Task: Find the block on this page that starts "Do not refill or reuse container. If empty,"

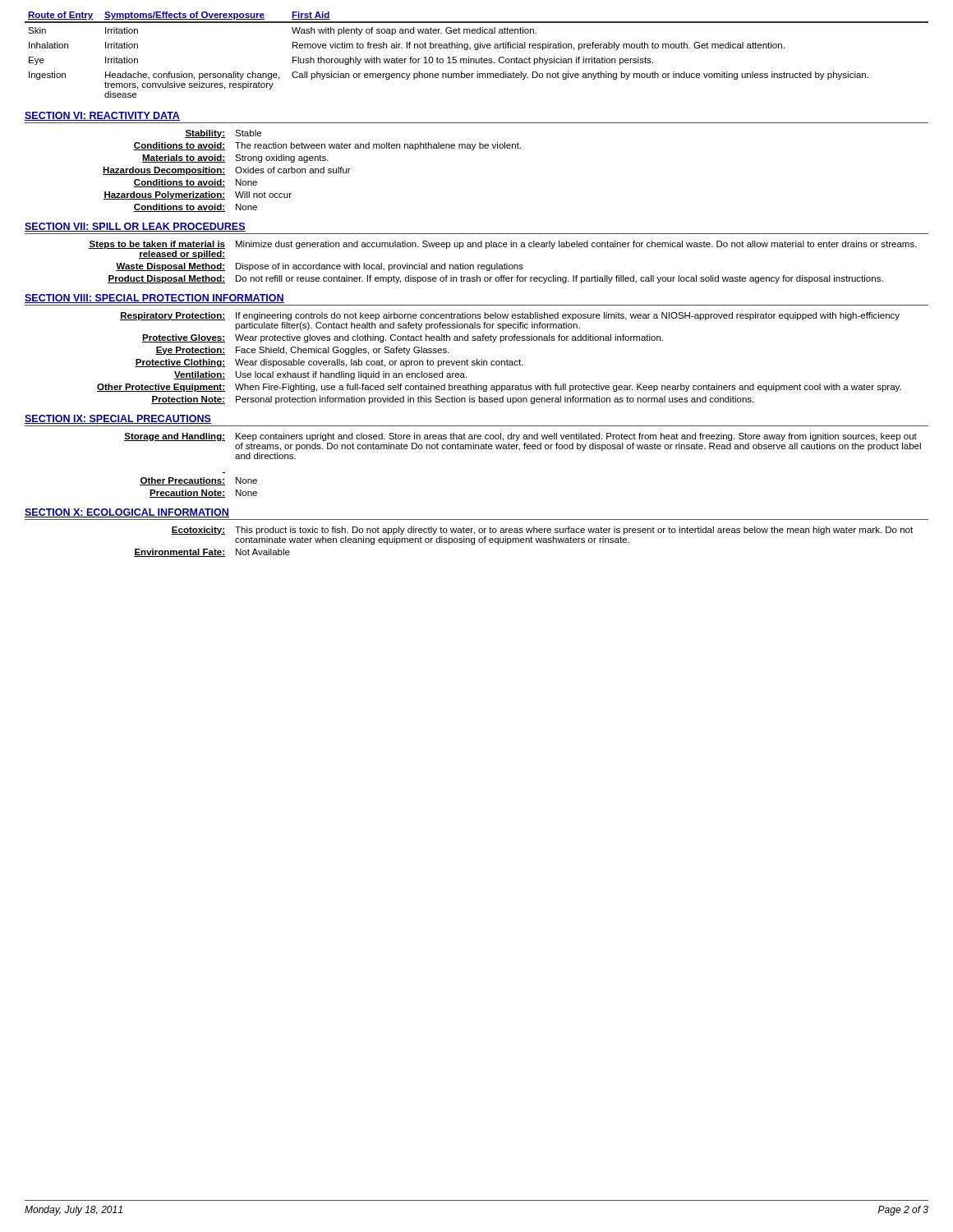Action: [x=559, y=278]
